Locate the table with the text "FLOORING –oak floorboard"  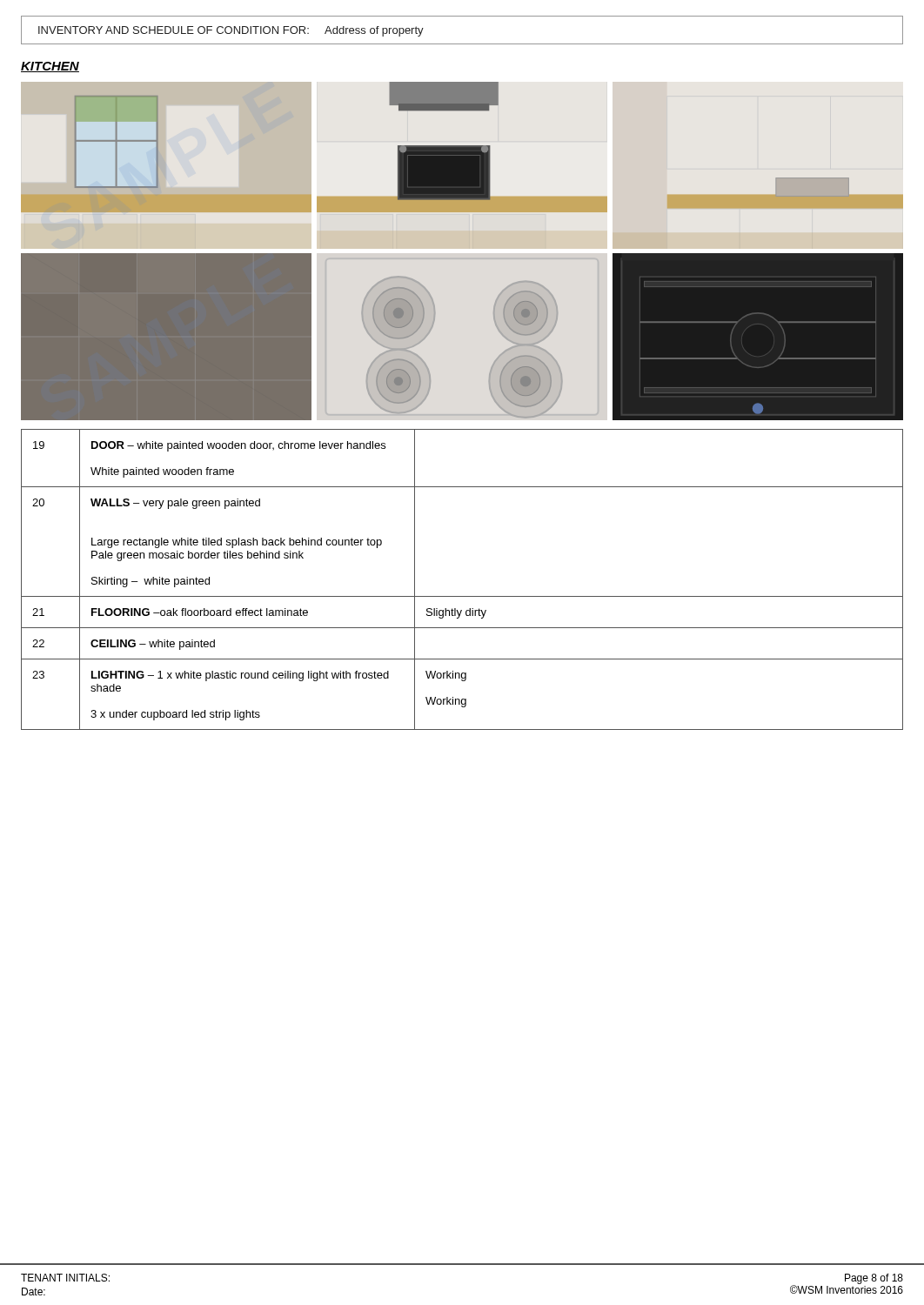462,579
